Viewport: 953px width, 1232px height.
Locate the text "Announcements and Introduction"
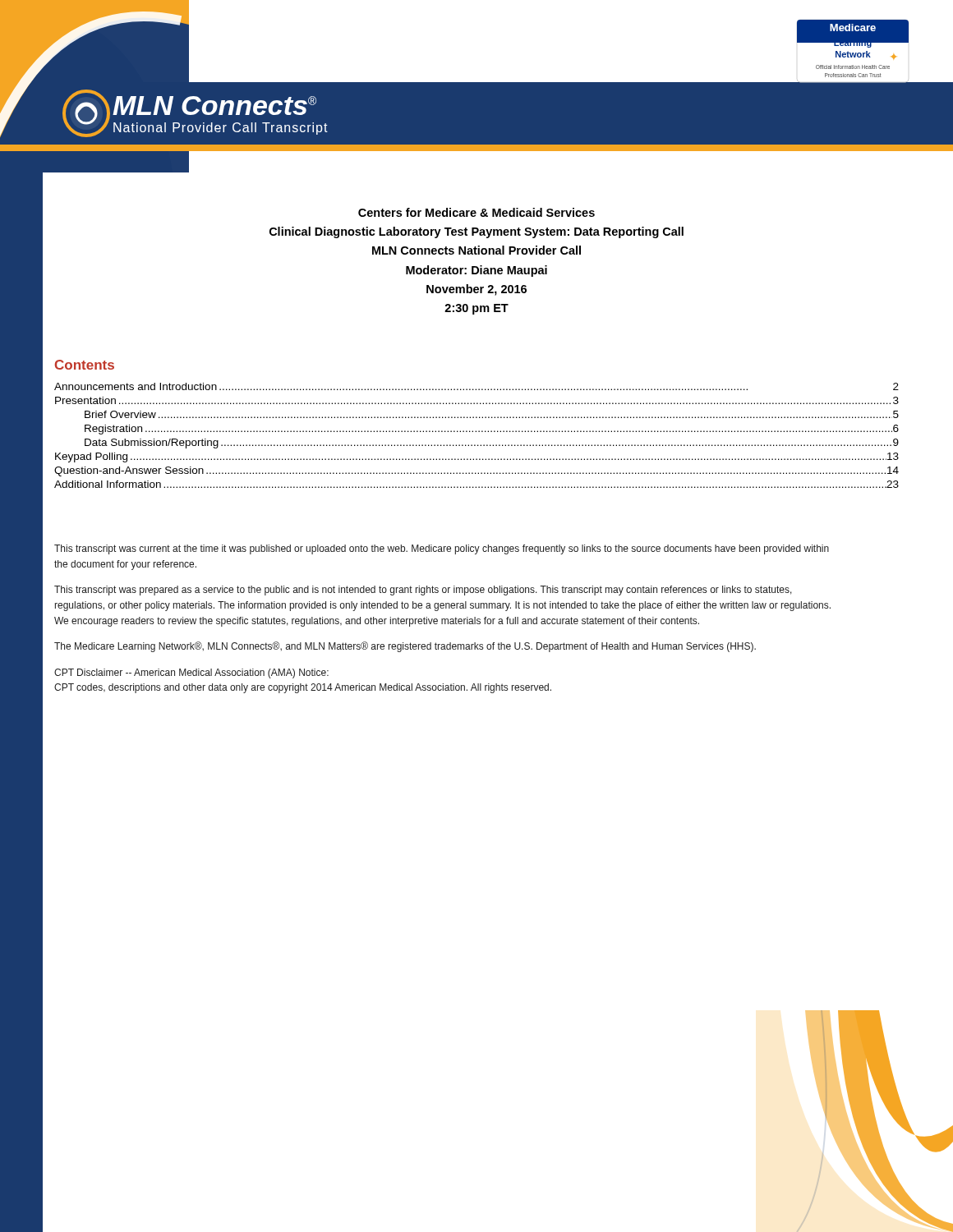pos(476,387)
